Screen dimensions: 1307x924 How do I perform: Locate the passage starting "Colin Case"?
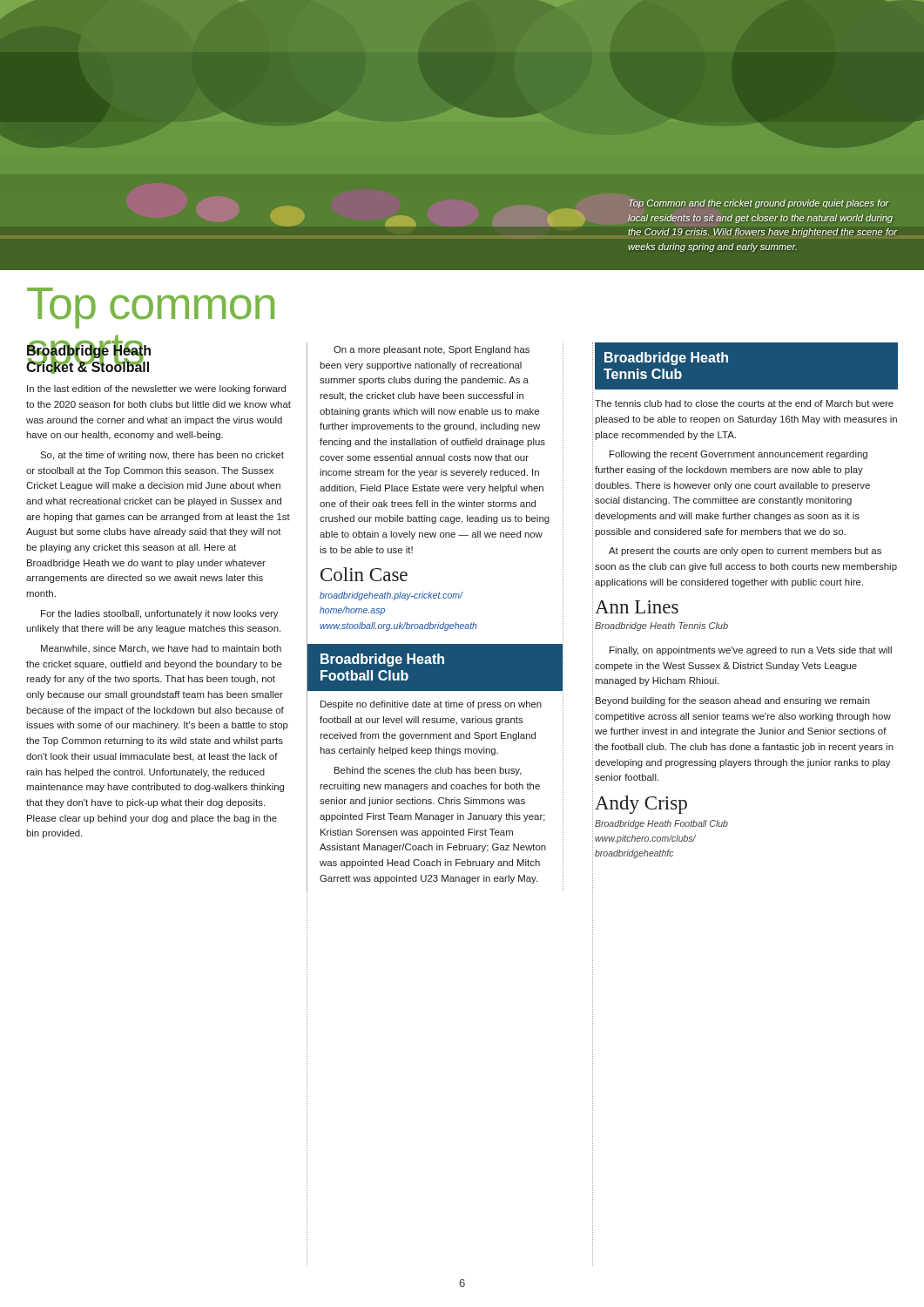pos(364,575)
